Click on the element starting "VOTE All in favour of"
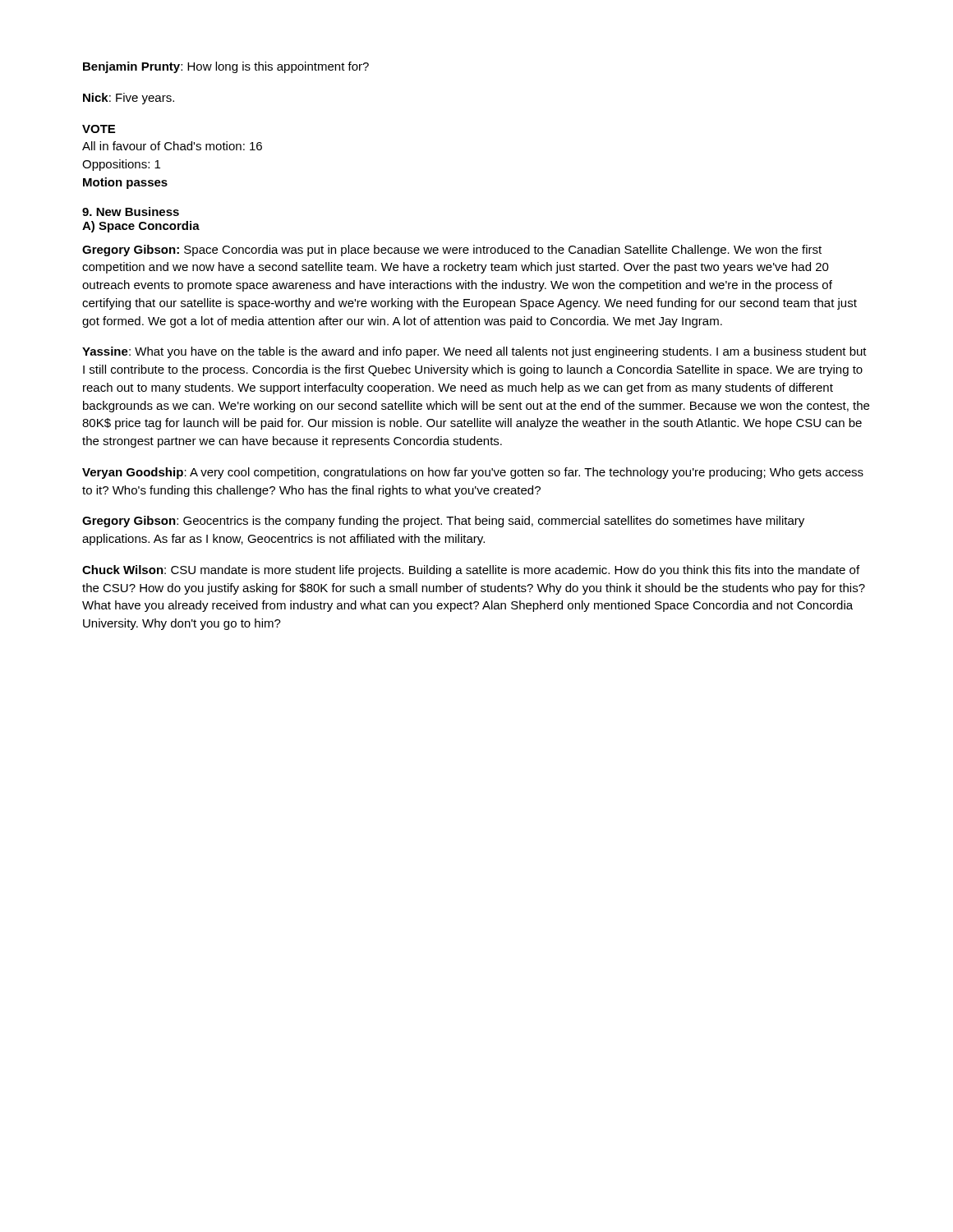The height and width of the screenshot is (1232, 953). [172, 155]
